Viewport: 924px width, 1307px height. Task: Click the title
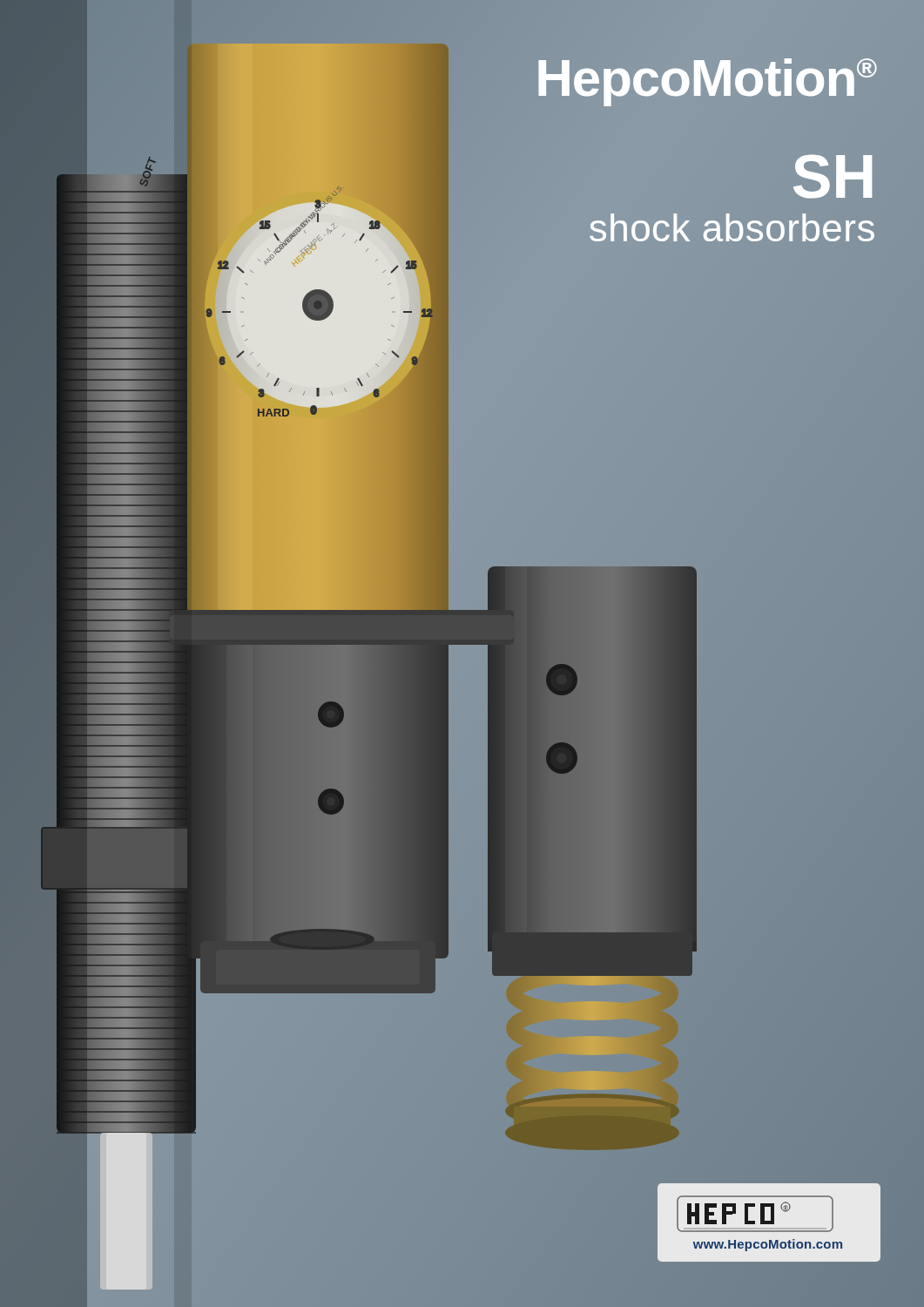coord(706,78)
